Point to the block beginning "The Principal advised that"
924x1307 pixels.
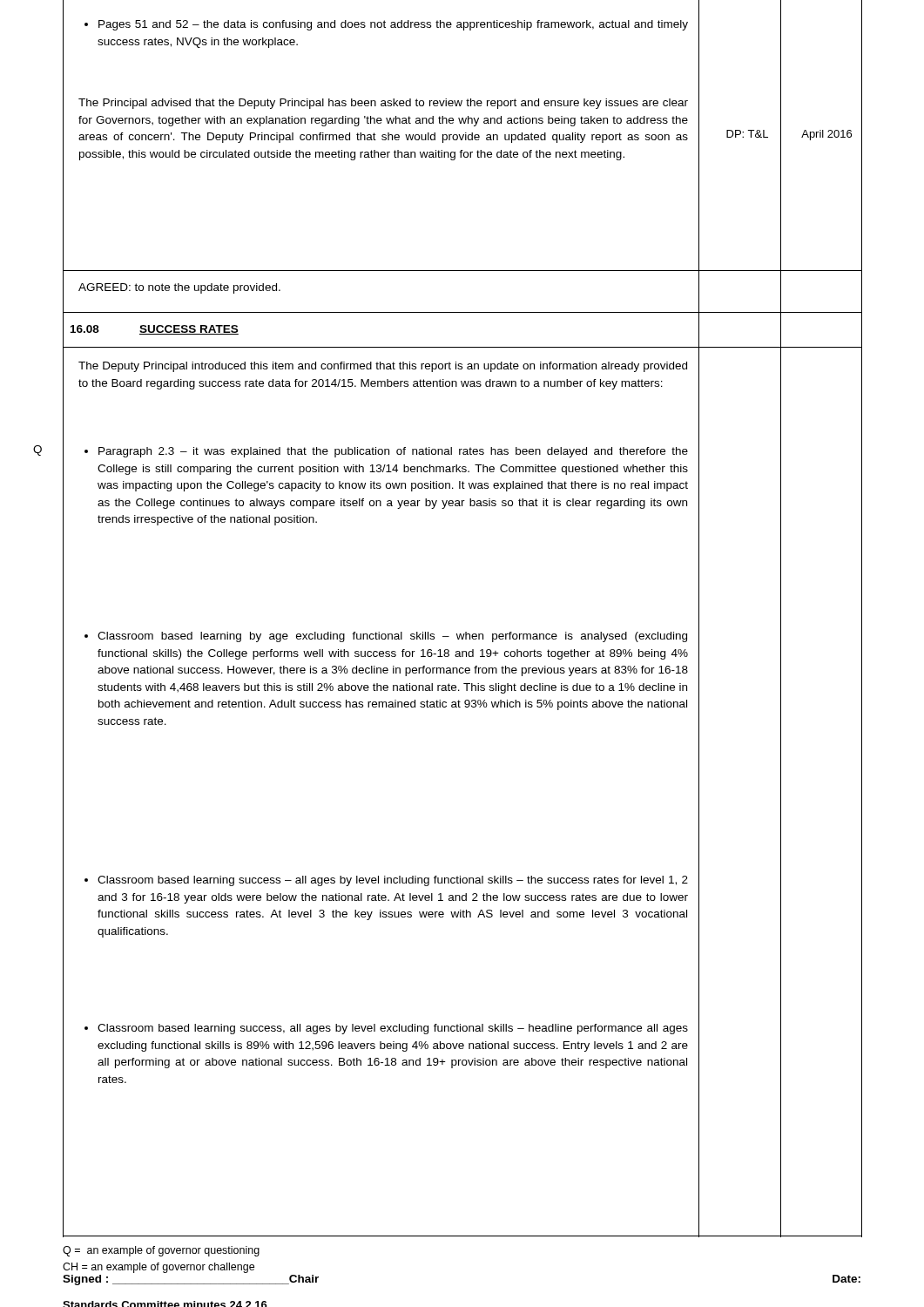(x=383, y=128)
